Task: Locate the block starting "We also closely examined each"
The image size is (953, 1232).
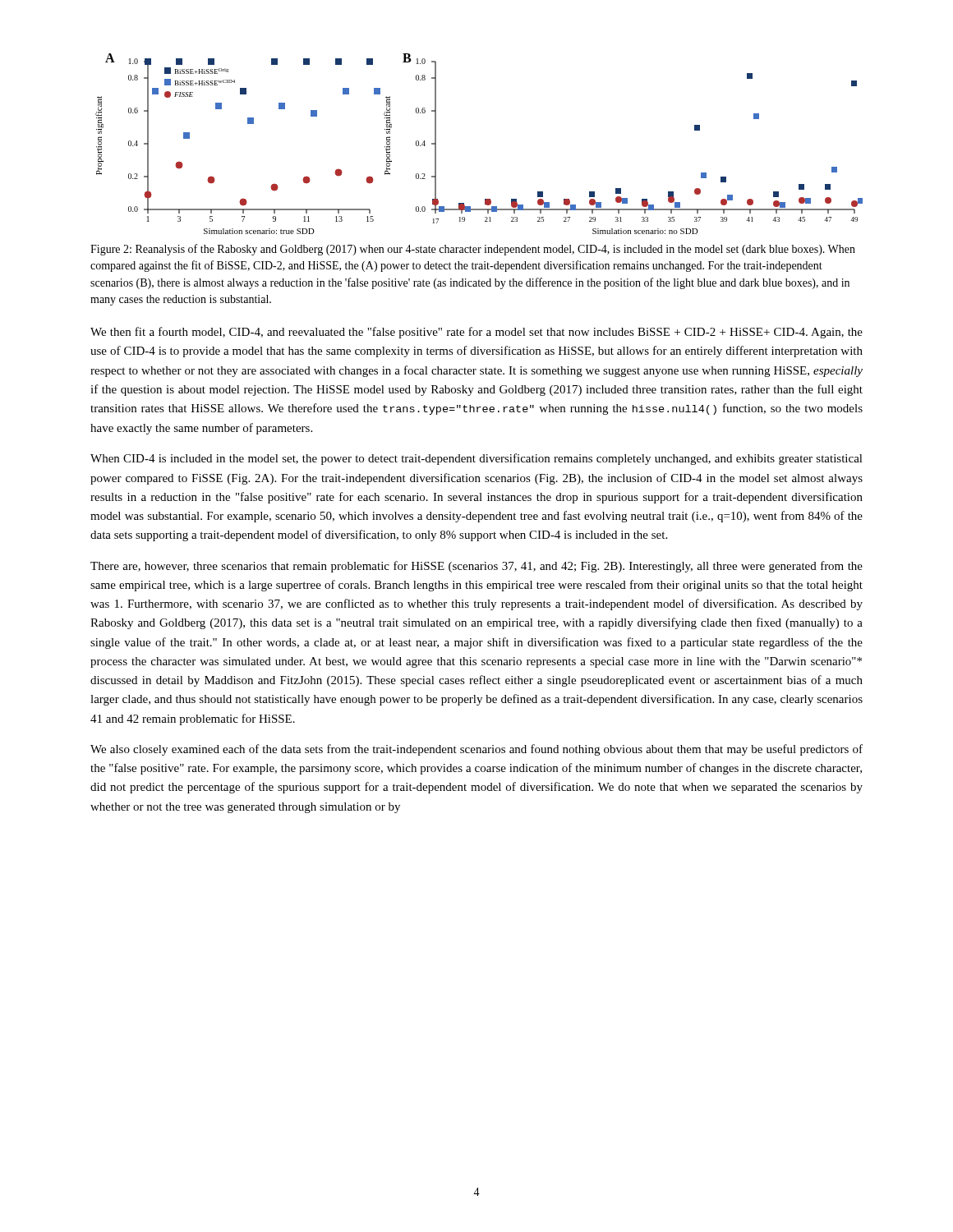Action: [x=476, y=778]
